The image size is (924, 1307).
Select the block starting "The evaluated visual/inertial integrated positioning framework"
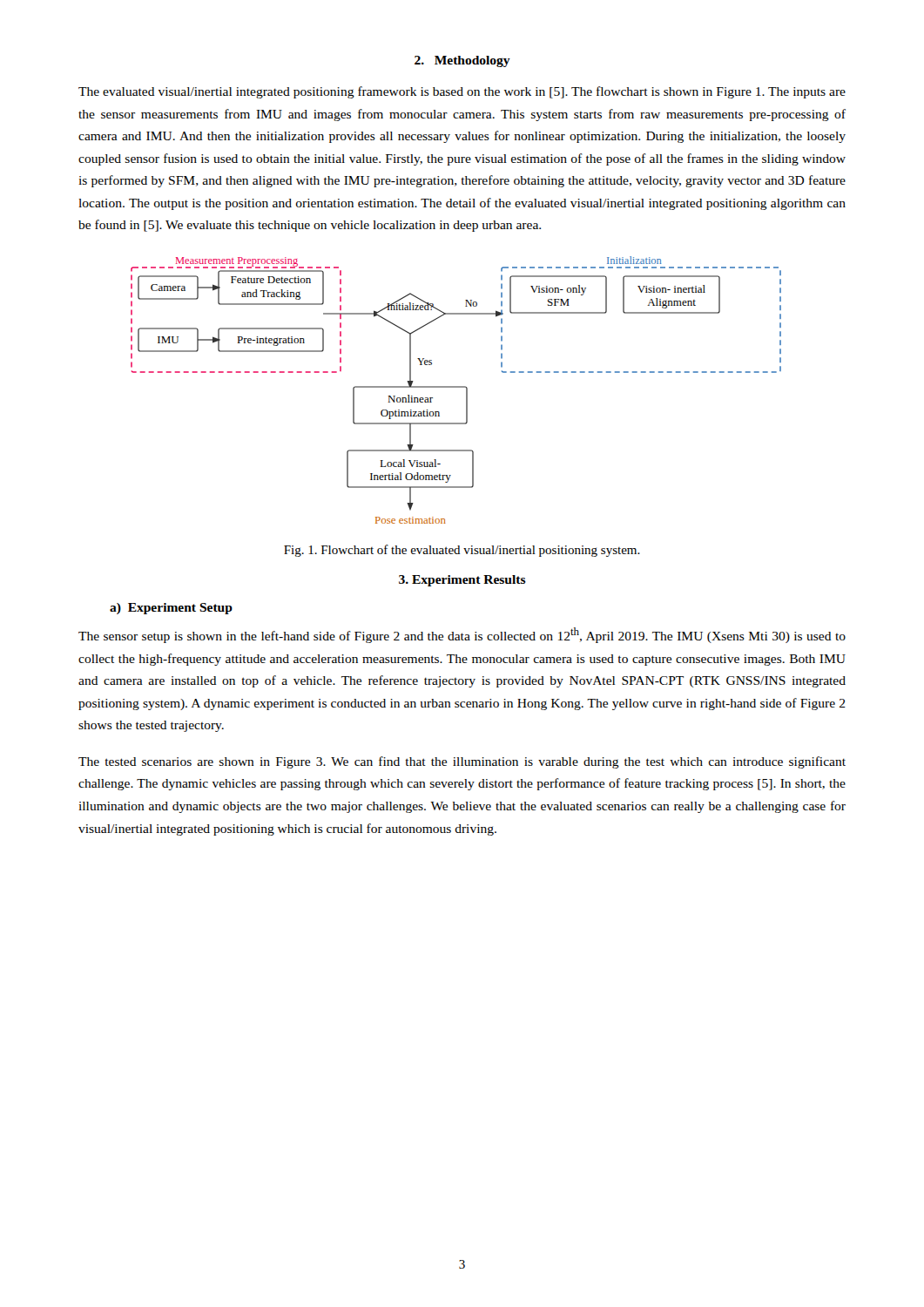[x=462, y=158]
